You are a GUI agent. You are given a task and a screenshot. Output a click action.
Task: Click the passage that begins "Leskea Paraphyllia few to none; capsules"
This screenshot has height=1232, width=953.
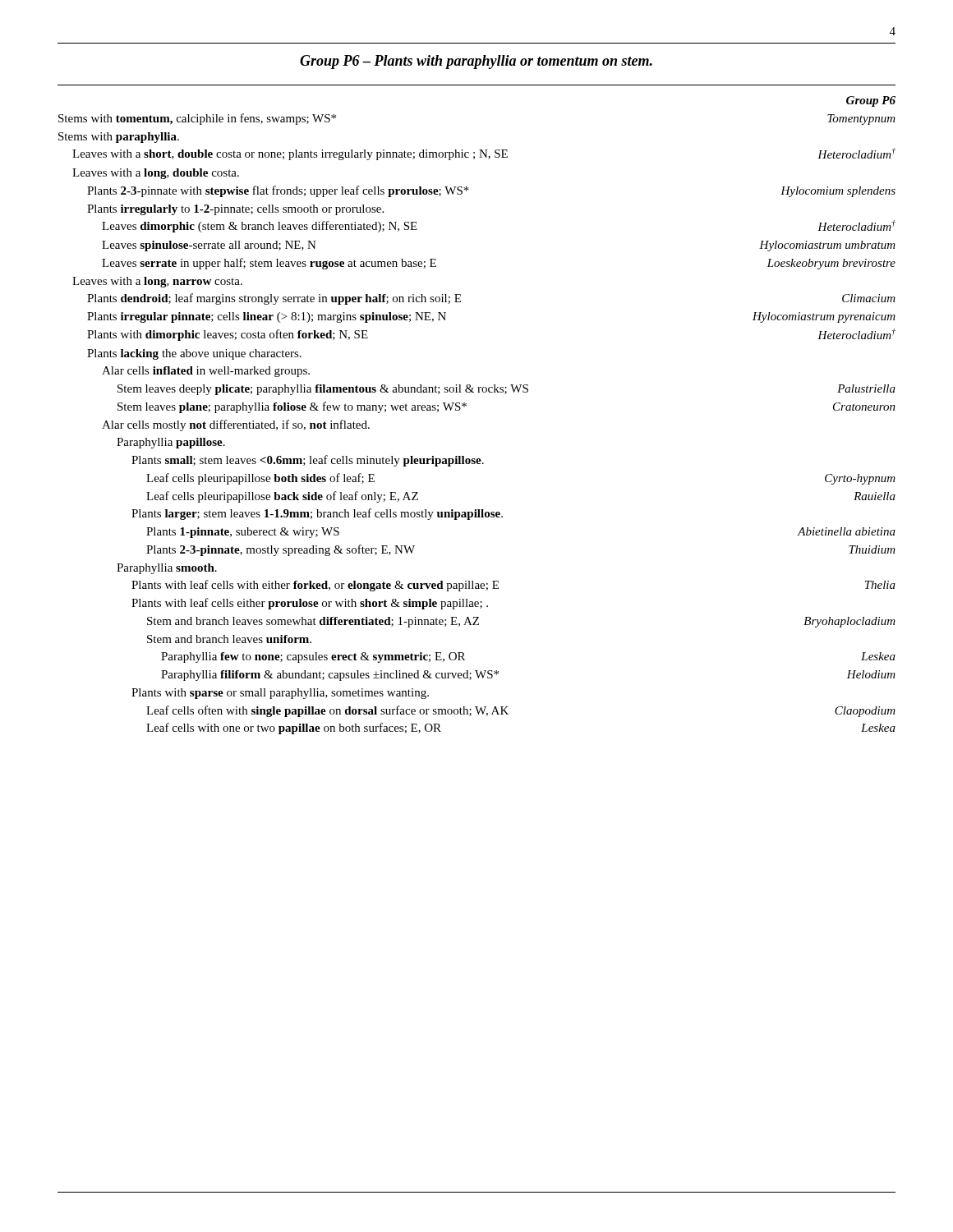click(316, 657)
